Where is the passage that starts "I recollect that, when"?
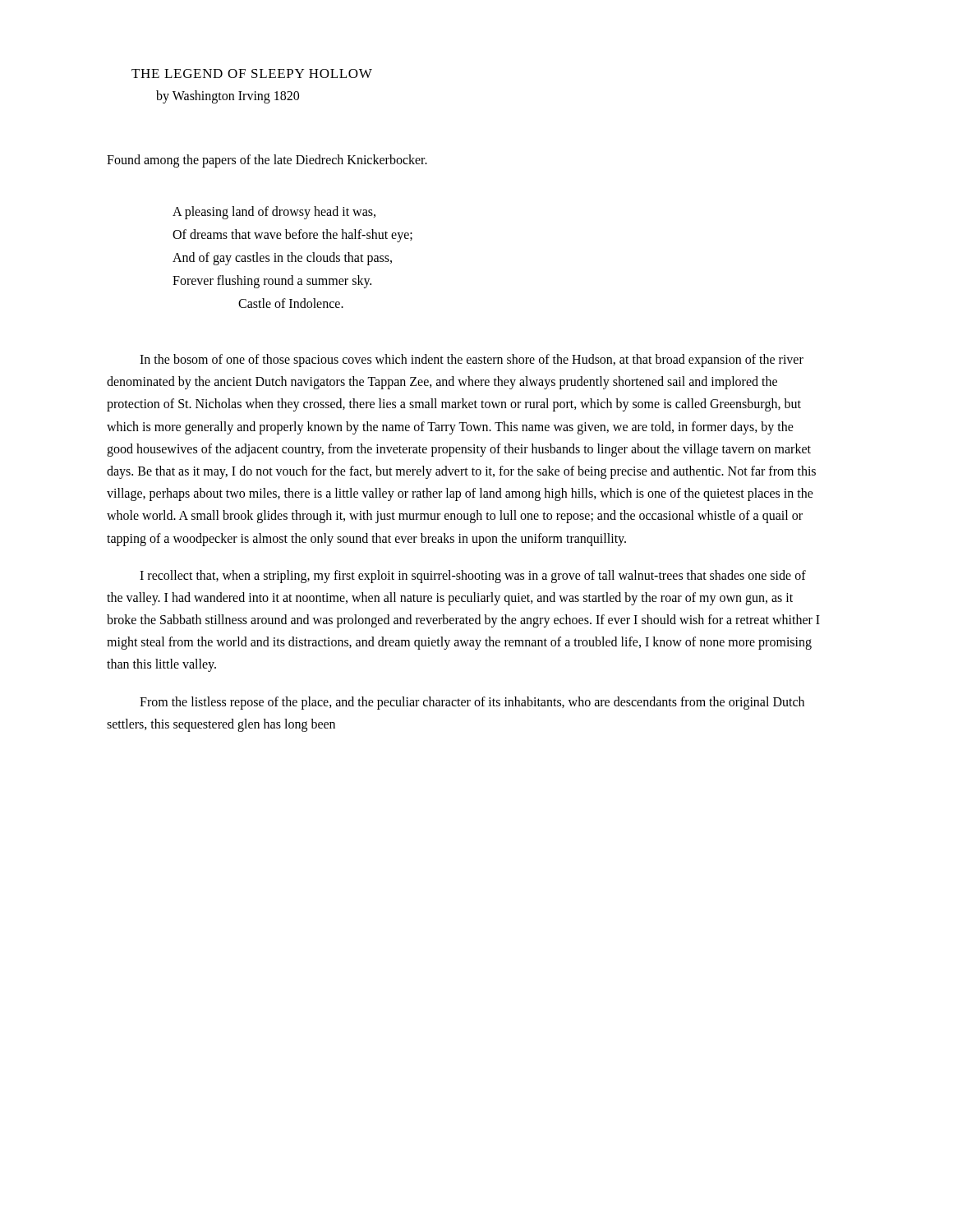Screen dimensions: 1232x953 (x=463, y=620)
